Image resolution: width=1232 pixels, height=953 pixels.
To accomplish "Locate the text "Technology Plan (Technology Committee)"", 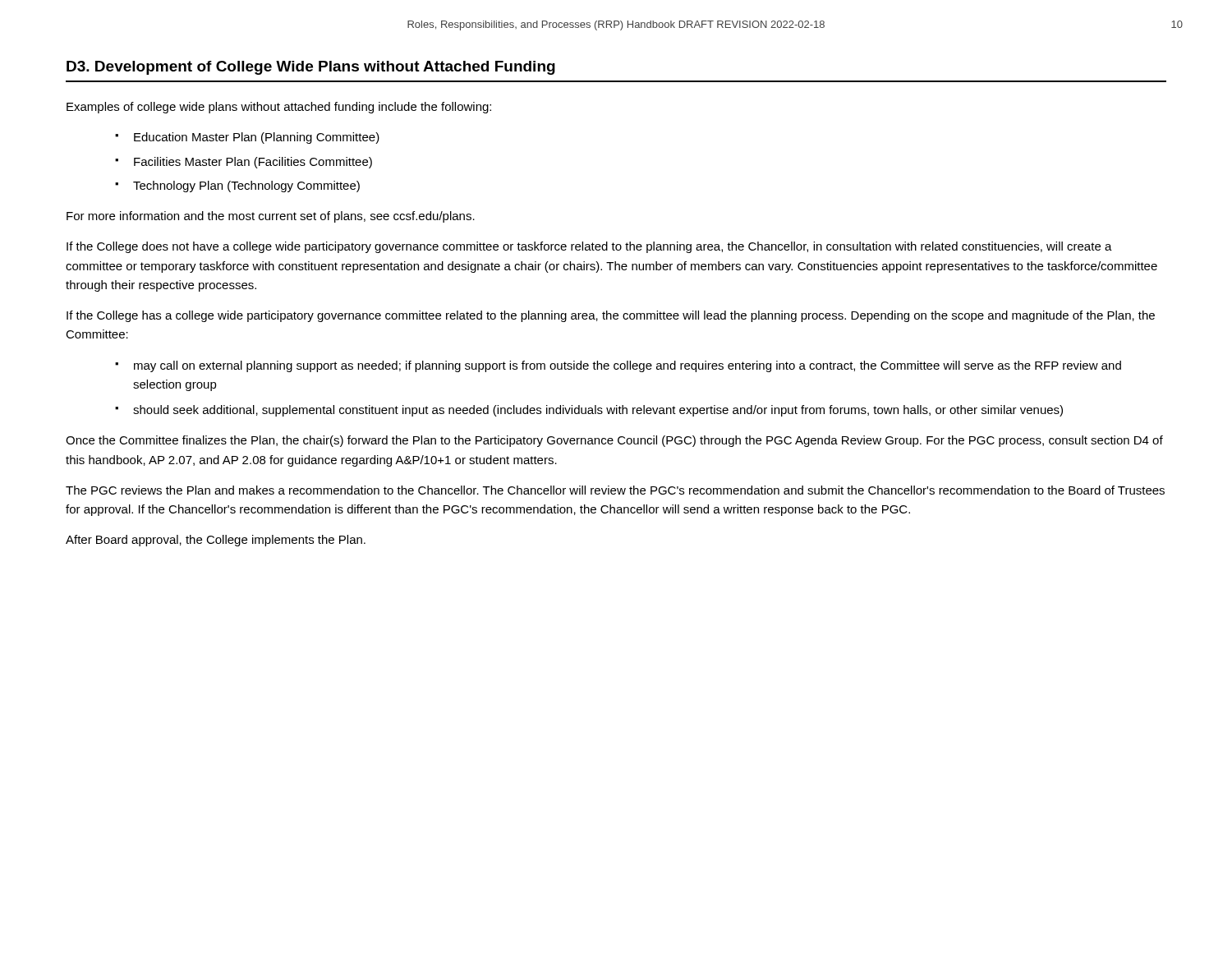I will (247, 185).
